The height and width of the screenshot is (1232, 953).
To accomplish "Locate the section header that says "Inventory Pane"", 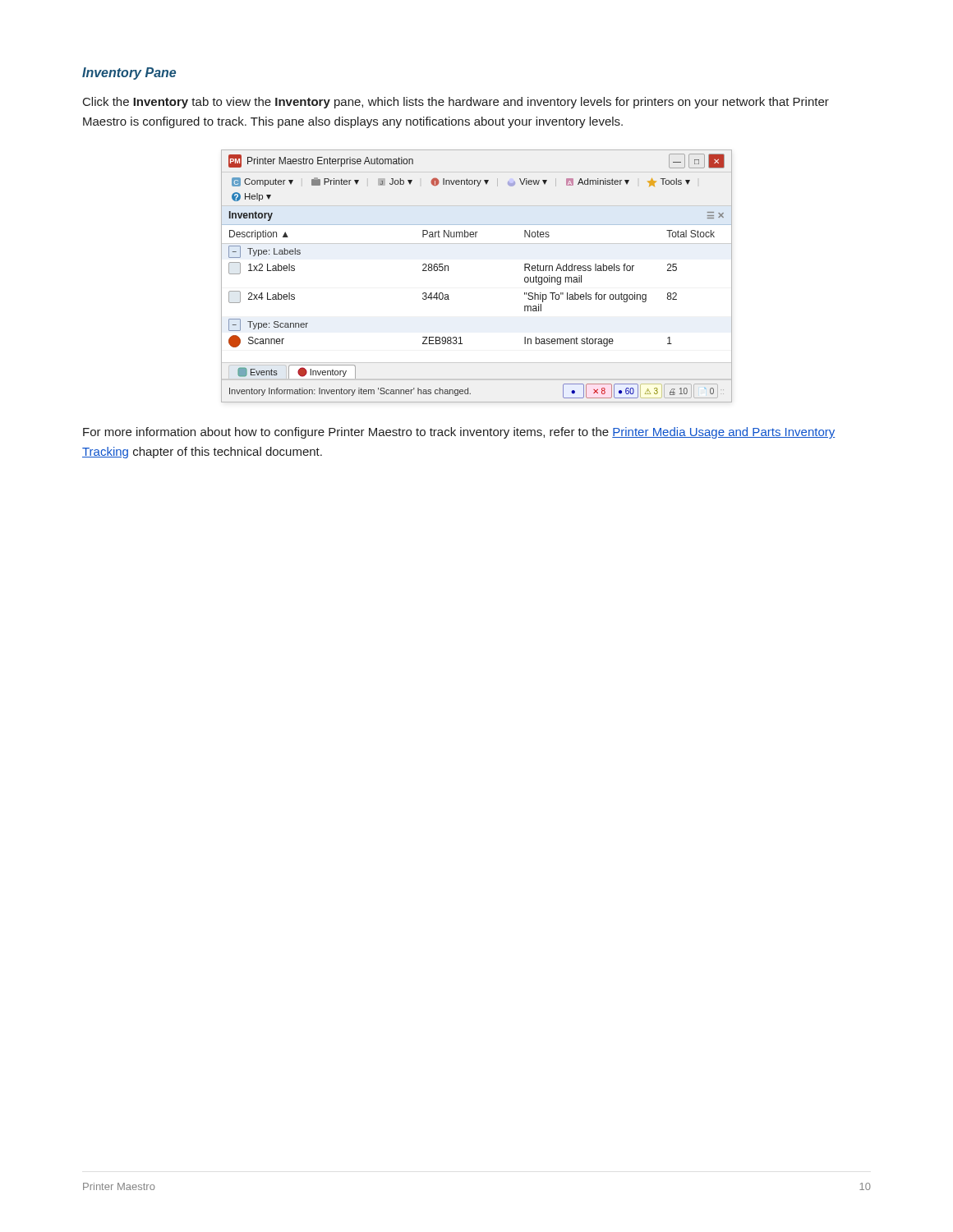I will (x=129, y=73).
